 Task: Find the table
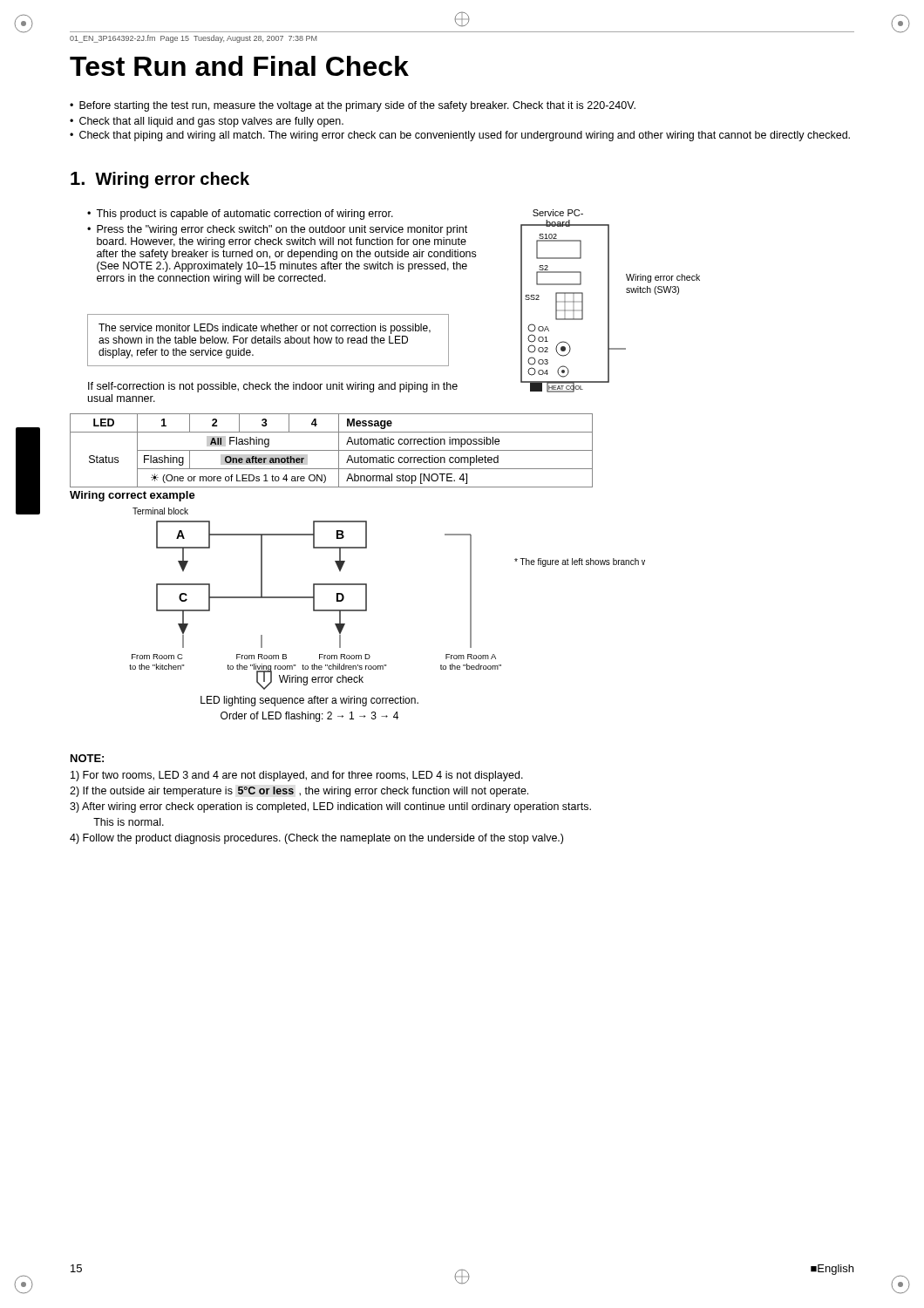(x=331, y=450)
